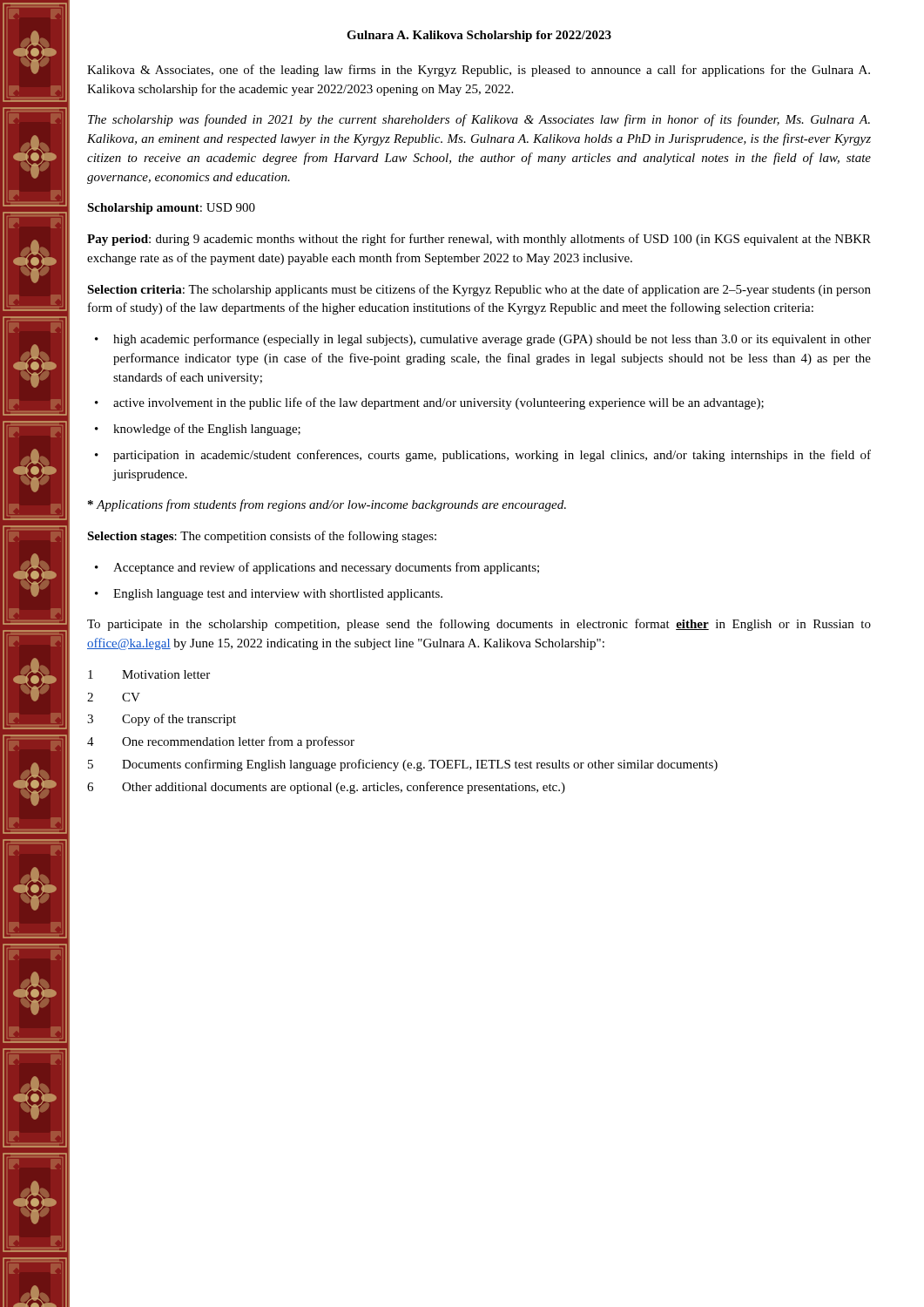The image size is (924, 1307).
Task: Select the element starting "5Documents confirming English language proficiency (e.g. TOEFL, IETLS"
Action: 479,765
